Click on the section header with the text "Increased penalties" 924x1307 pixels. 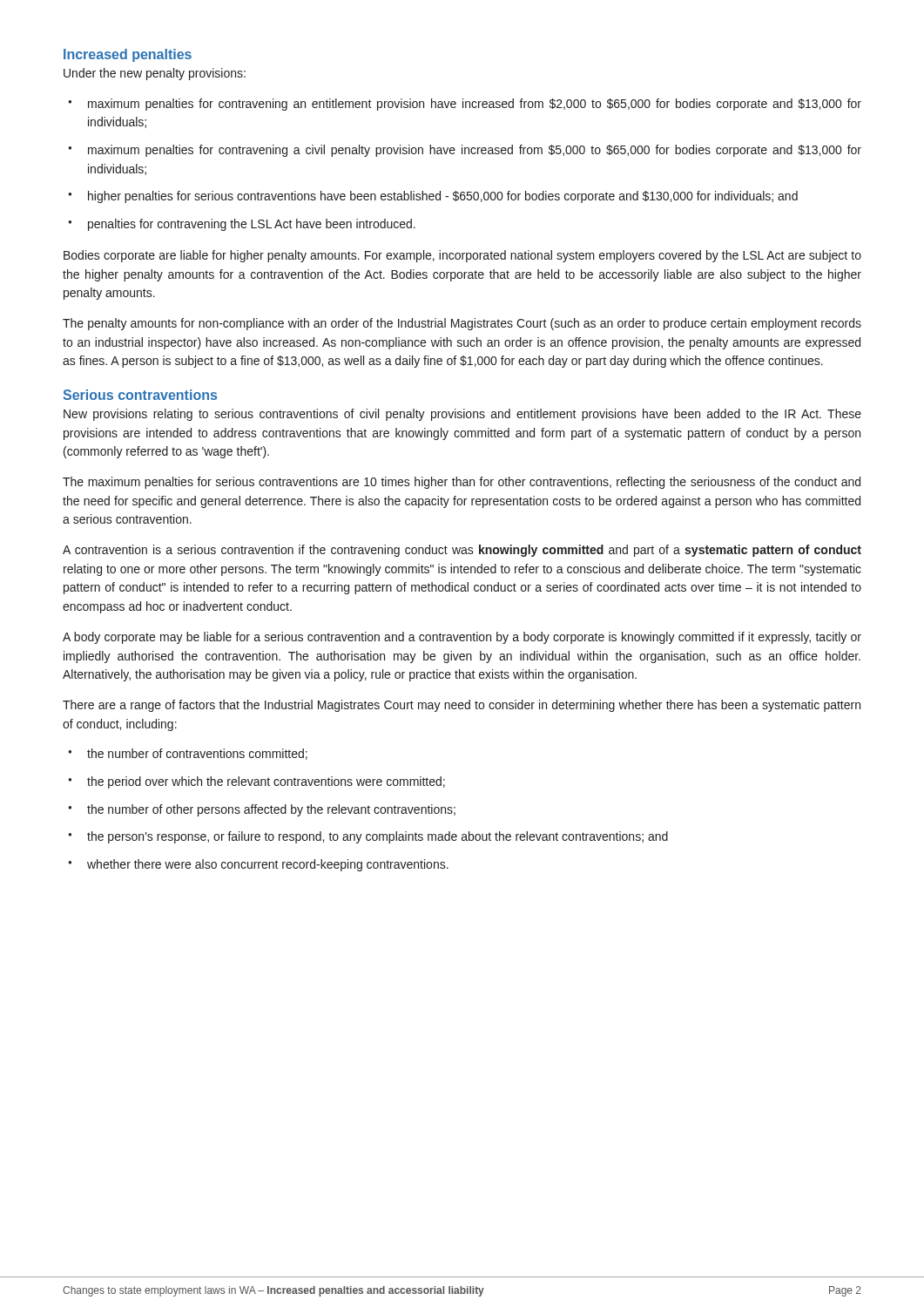(127, 54)
